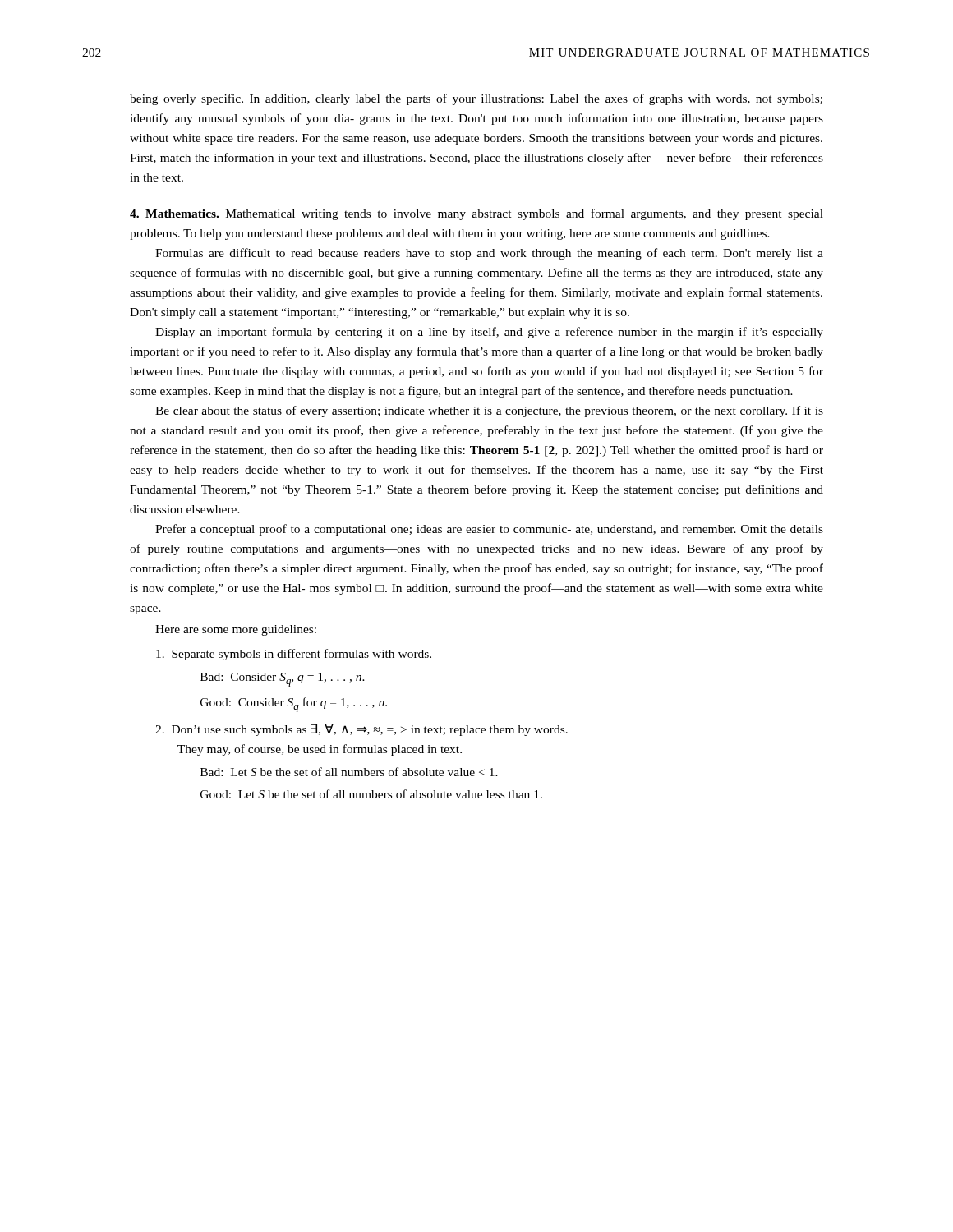
Task: Click the passage that begins "being overly specific. In addition, clearly label the"
Action: pyautogui.click(x=476, y=138)
